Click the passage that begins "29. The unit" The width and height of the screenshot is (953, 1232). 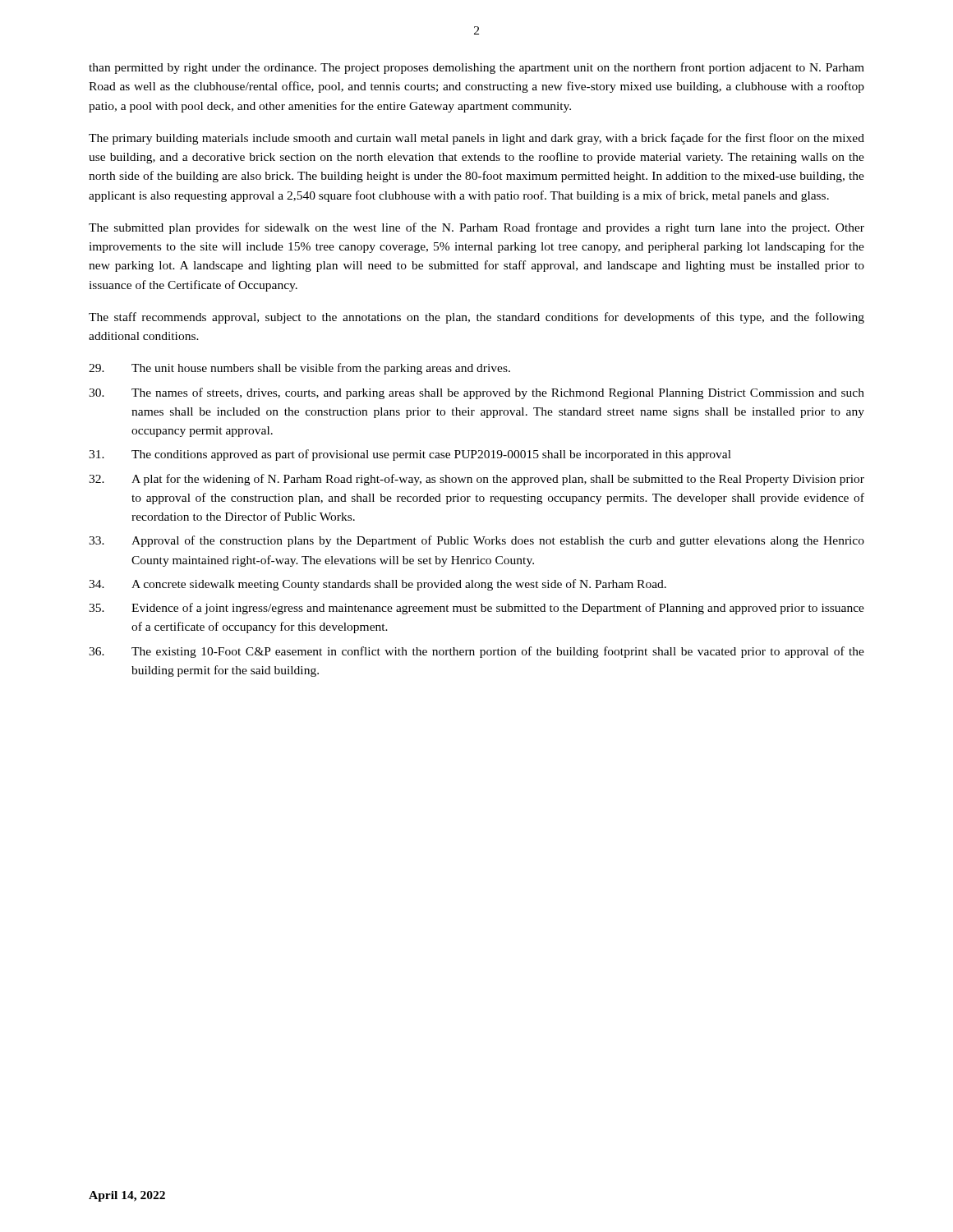(476, 368)
